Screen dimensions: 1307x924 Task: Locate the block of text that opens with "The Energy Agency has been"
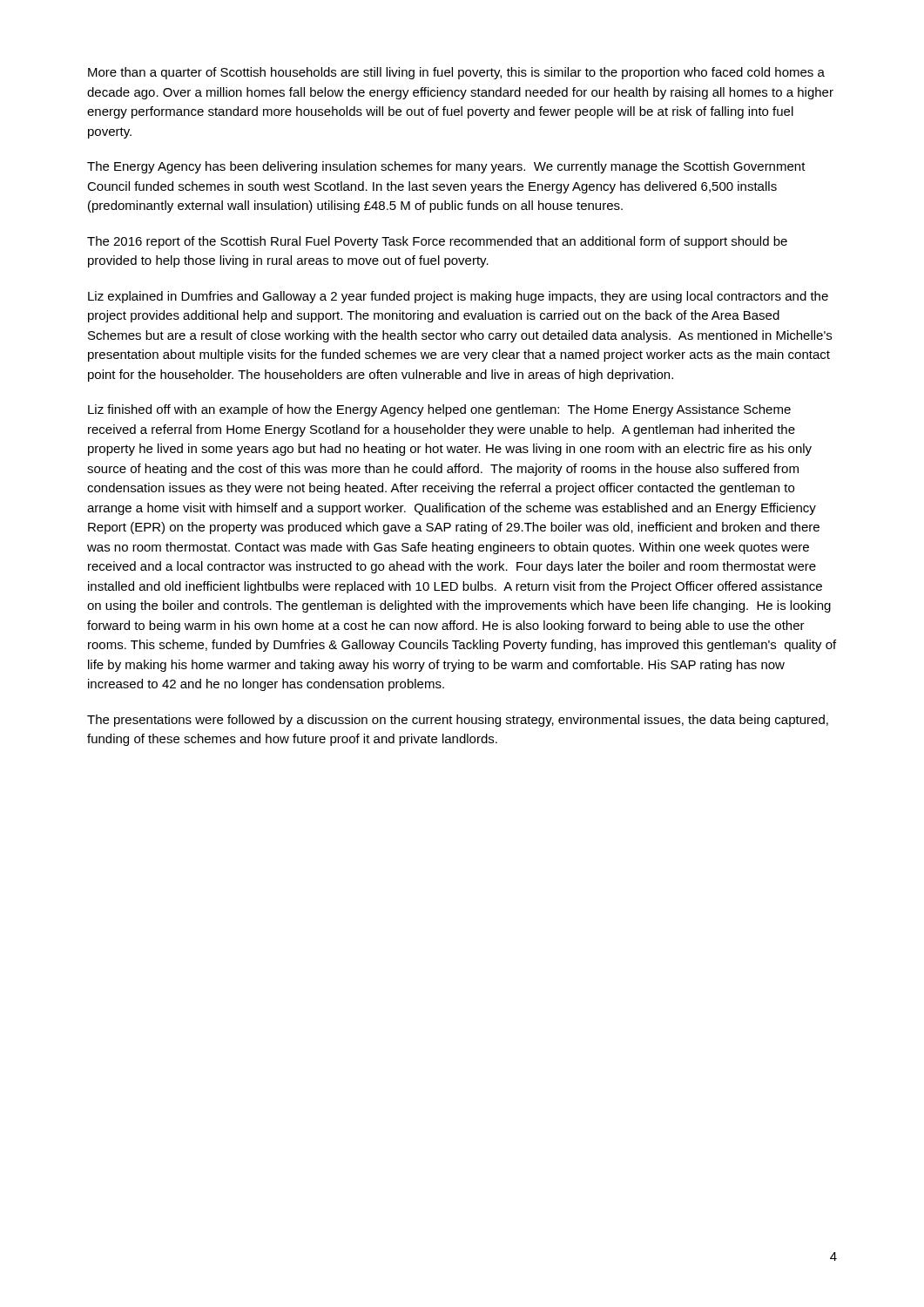[x=446, y=186]
